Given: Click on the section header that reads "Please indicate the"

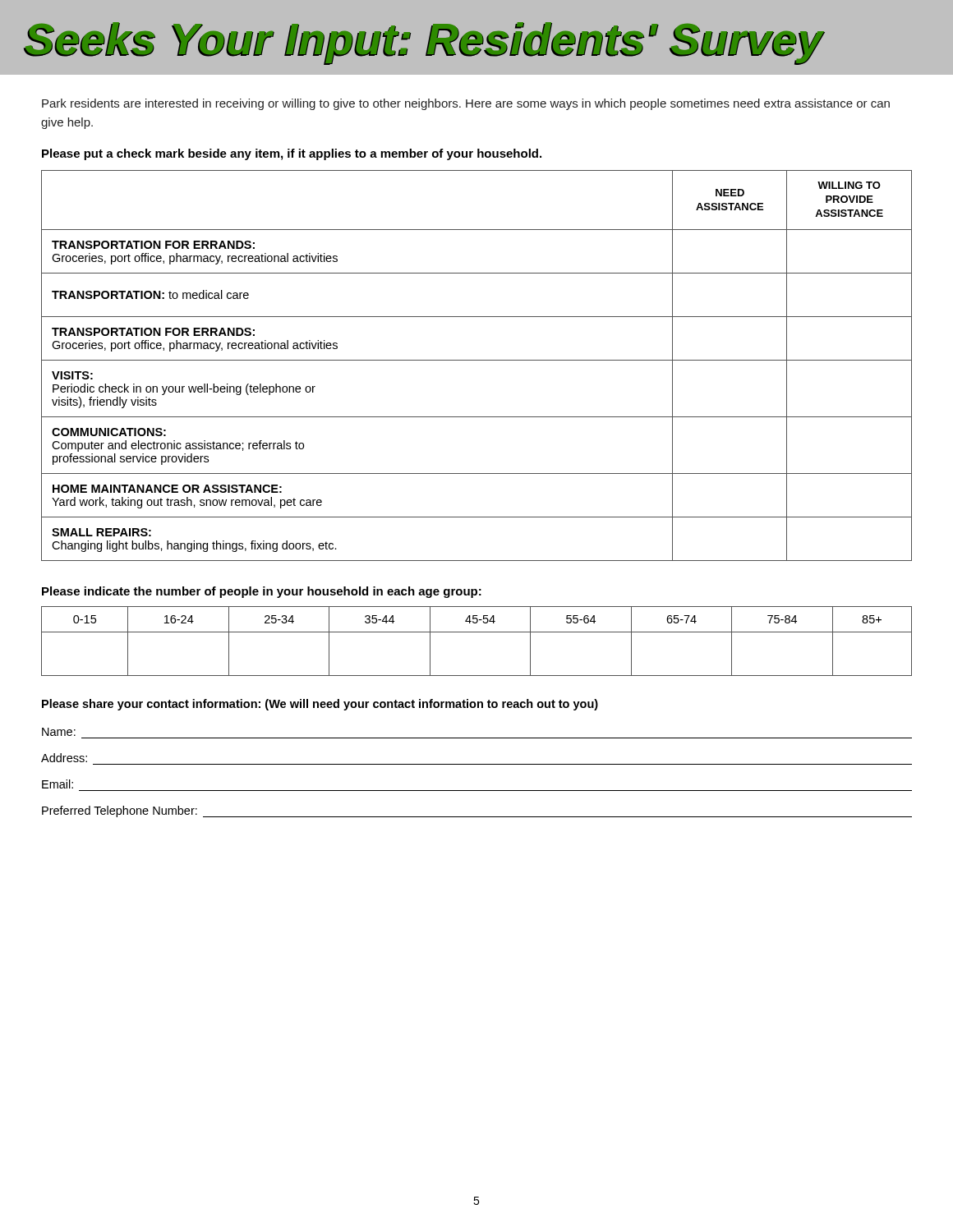Looking at the screenshot, I should point(262,591).
